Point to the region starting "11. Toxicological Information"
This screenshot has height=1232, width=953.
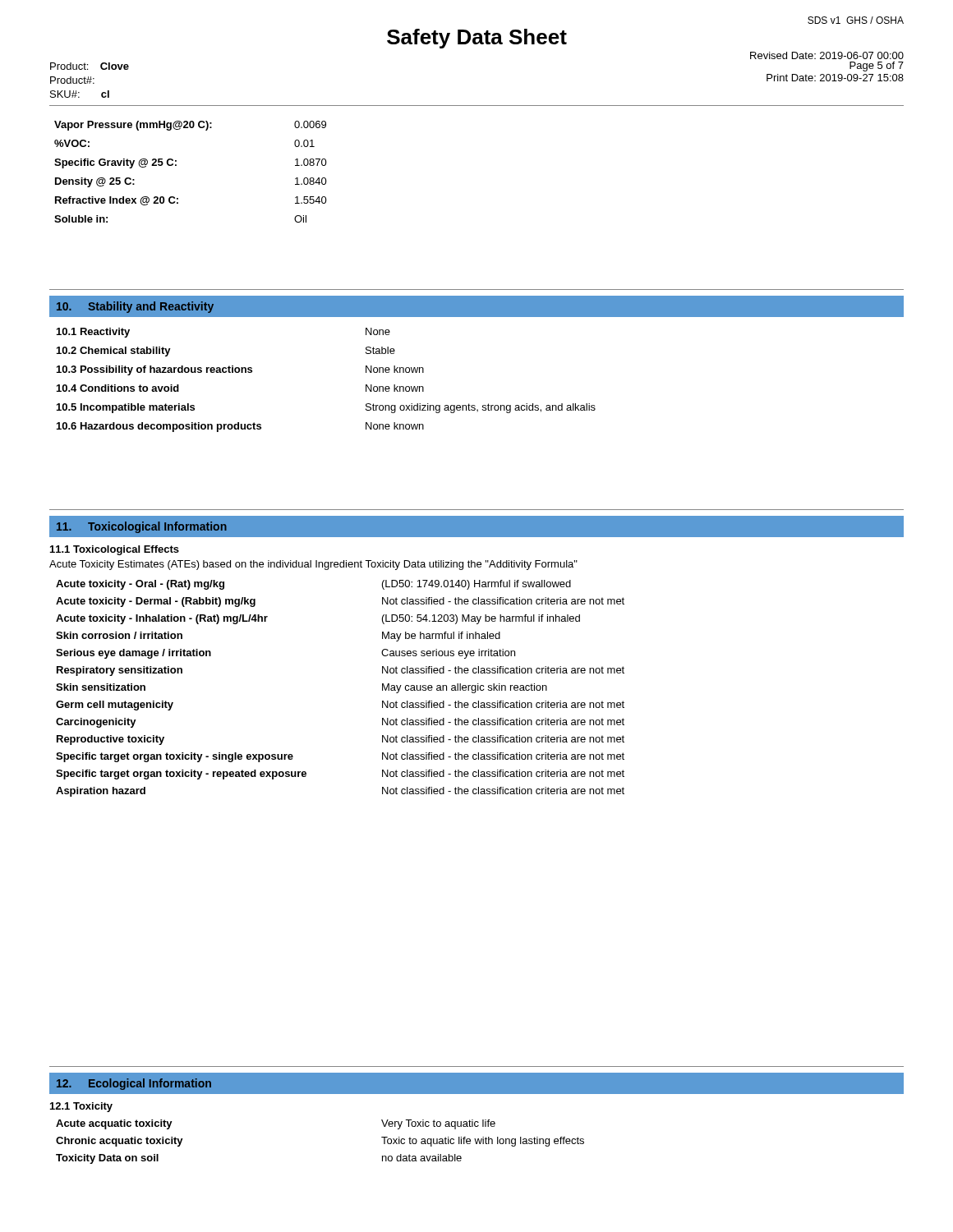(x=141, y=526)
